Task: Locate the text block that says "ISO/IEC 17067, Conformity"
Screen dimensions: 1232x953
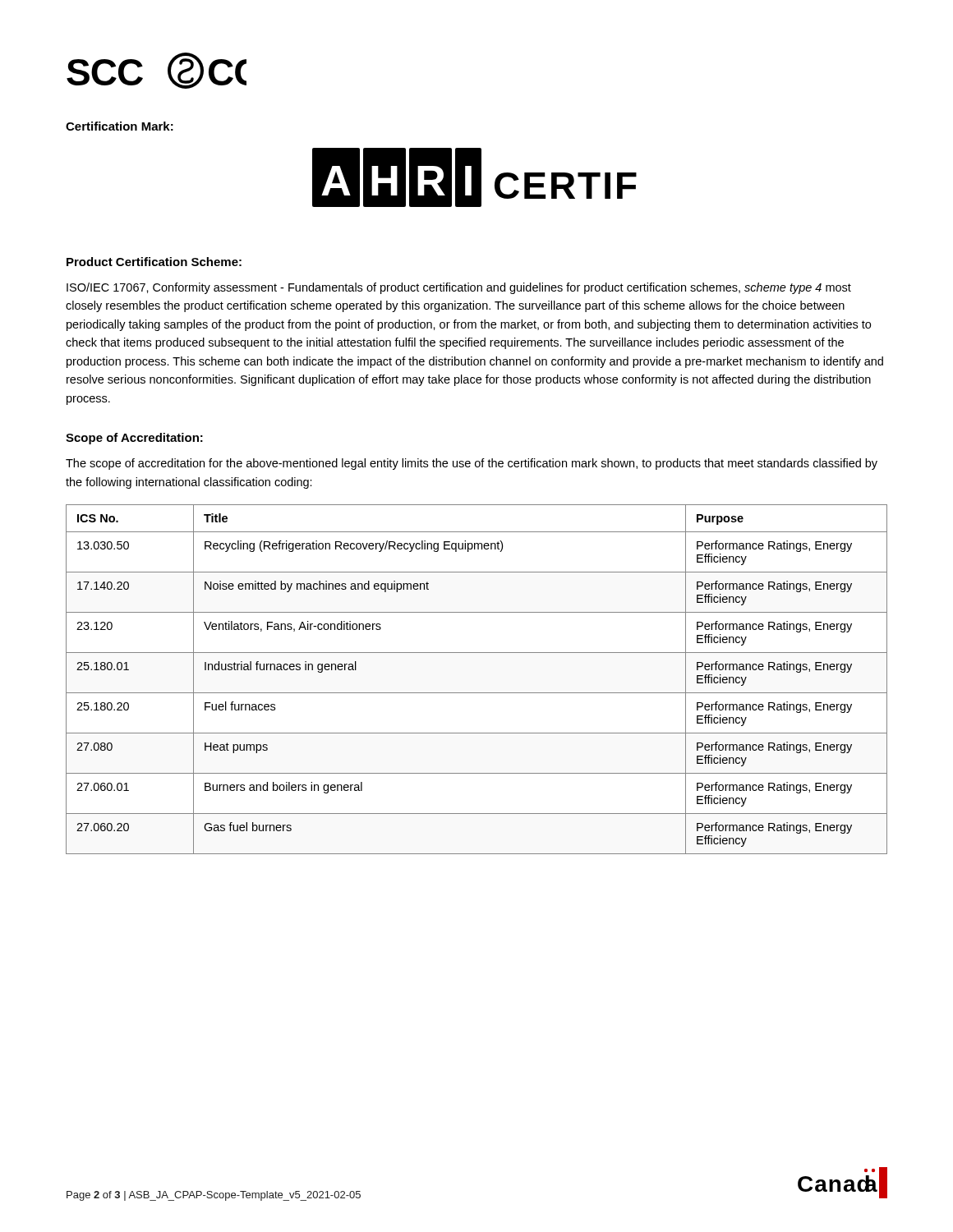Action: tap(475, 343)
